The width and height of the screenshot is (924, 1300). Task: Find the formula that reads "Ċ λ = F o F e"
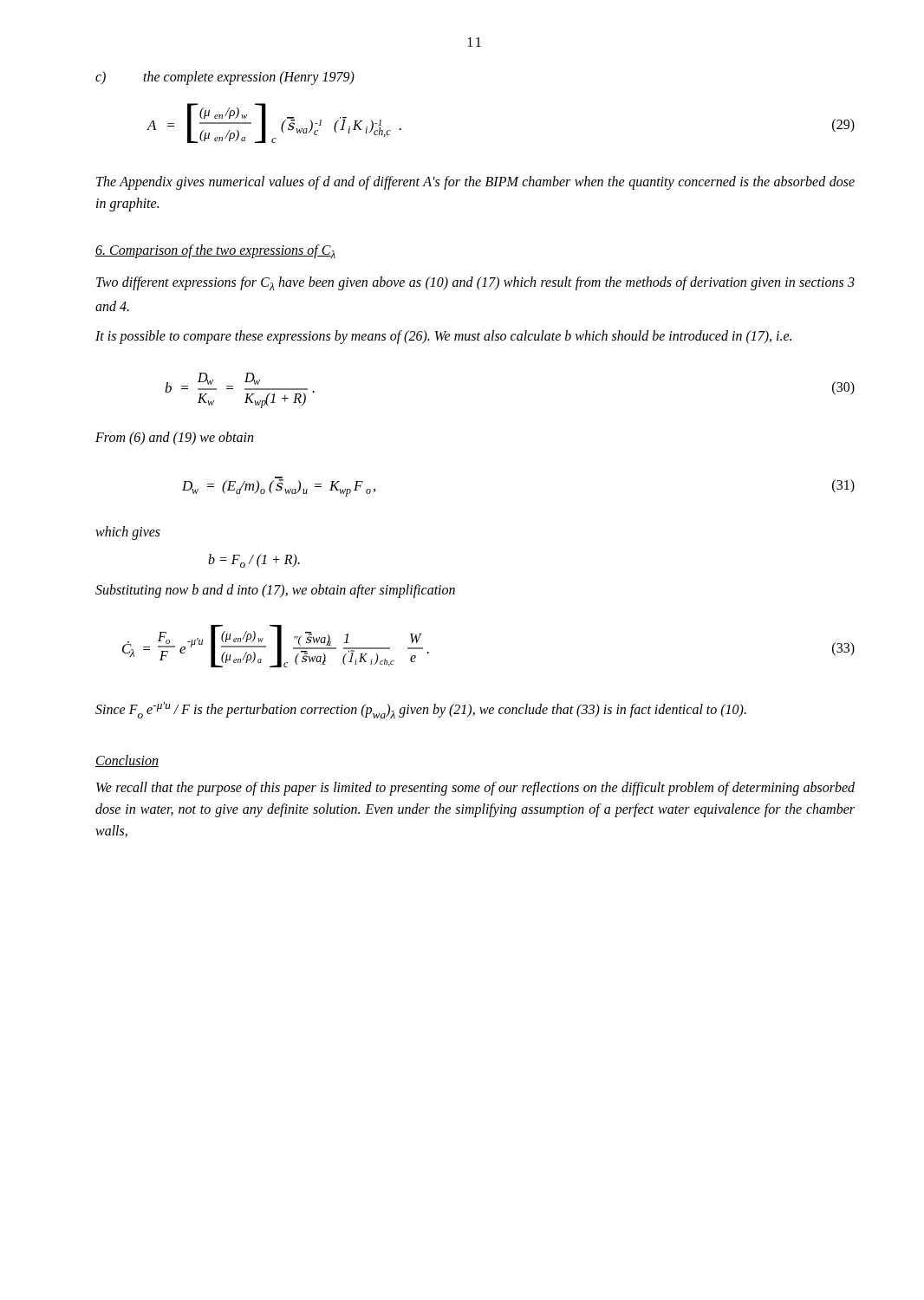[278, 646]
